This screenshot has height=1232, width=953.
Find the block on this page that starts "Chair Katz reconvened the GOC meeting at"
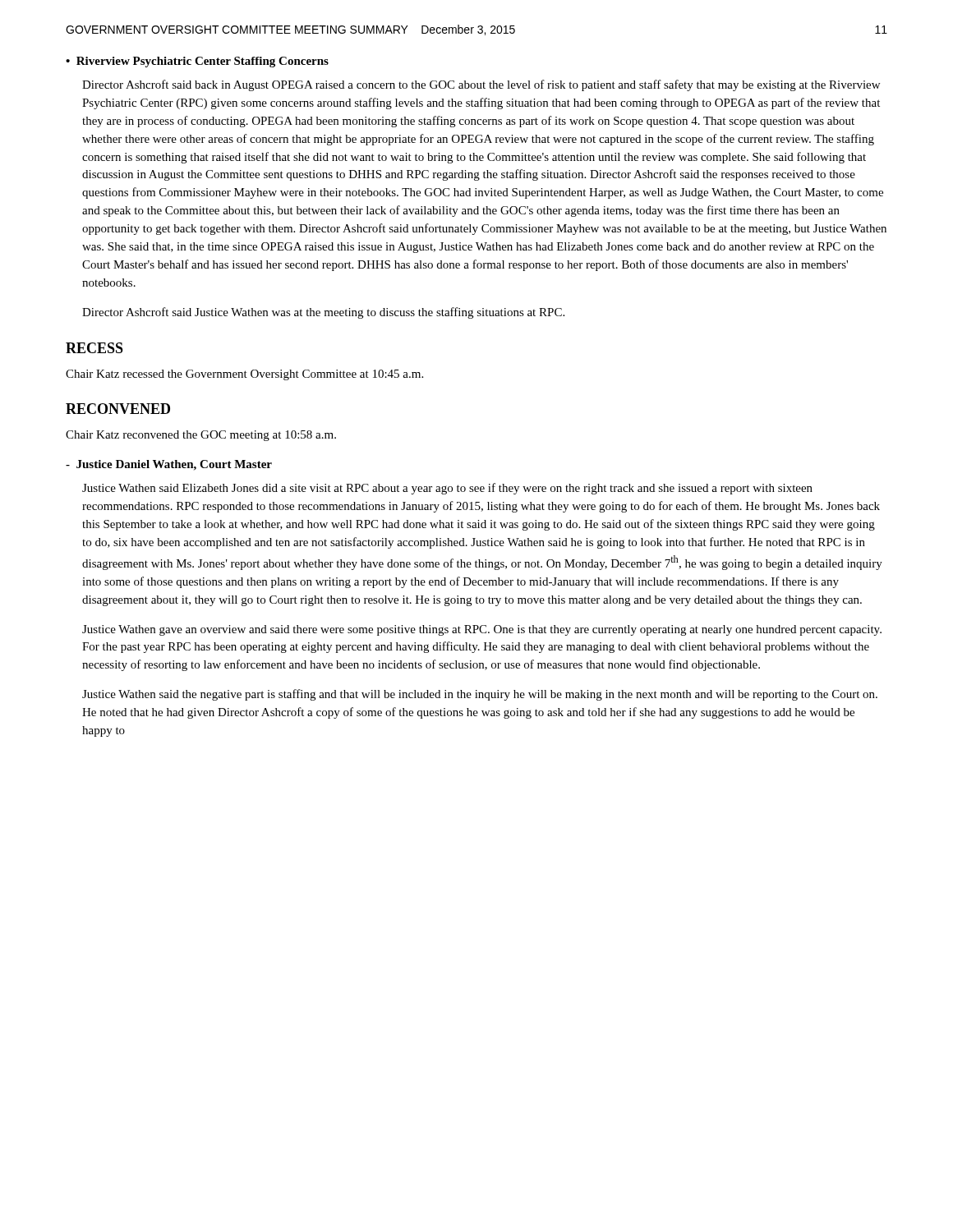(201, 435)
